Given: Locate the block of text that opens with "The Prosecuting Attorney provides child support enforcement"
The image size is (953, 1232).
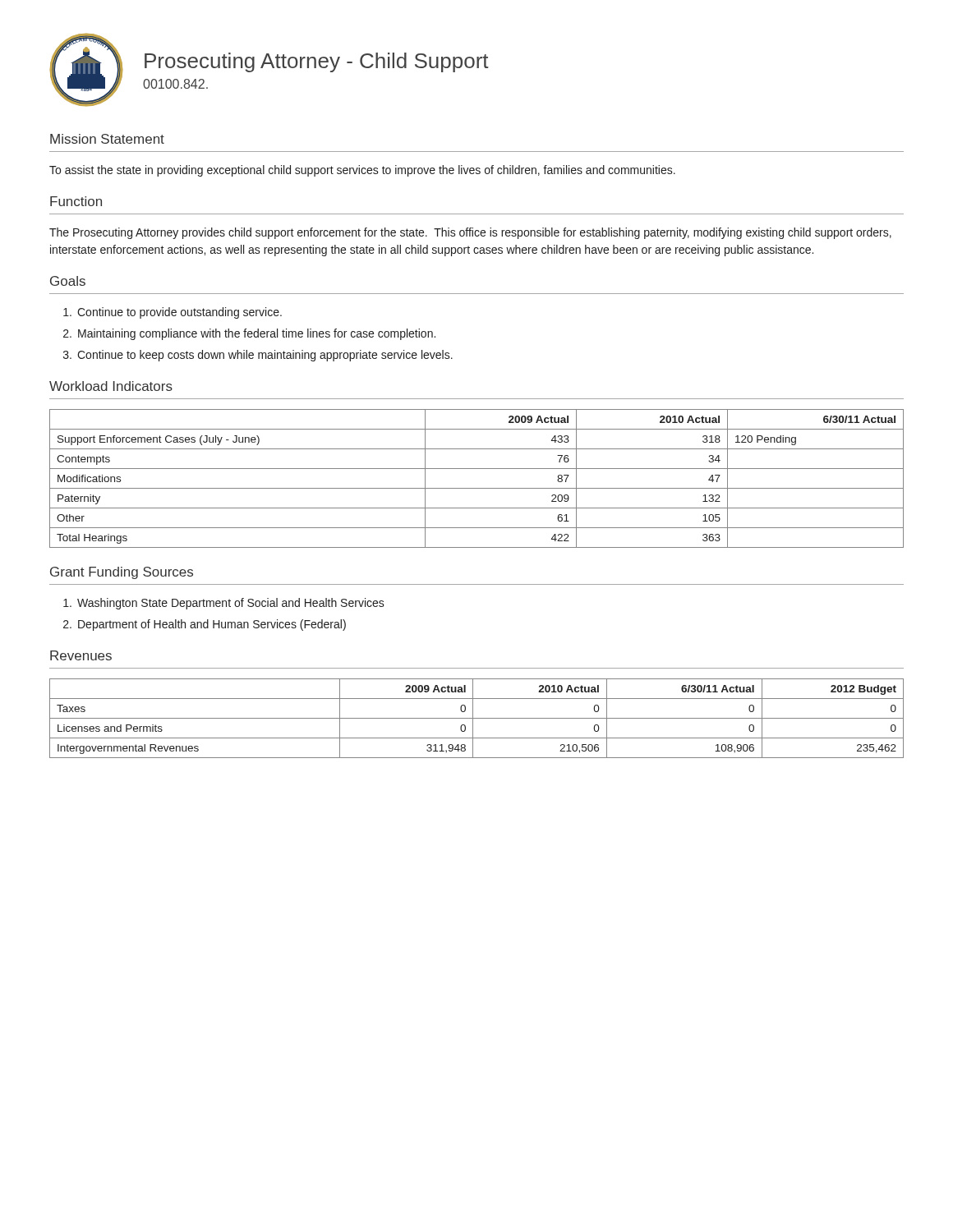Looking at the screenshot, I should coord(471,241).
